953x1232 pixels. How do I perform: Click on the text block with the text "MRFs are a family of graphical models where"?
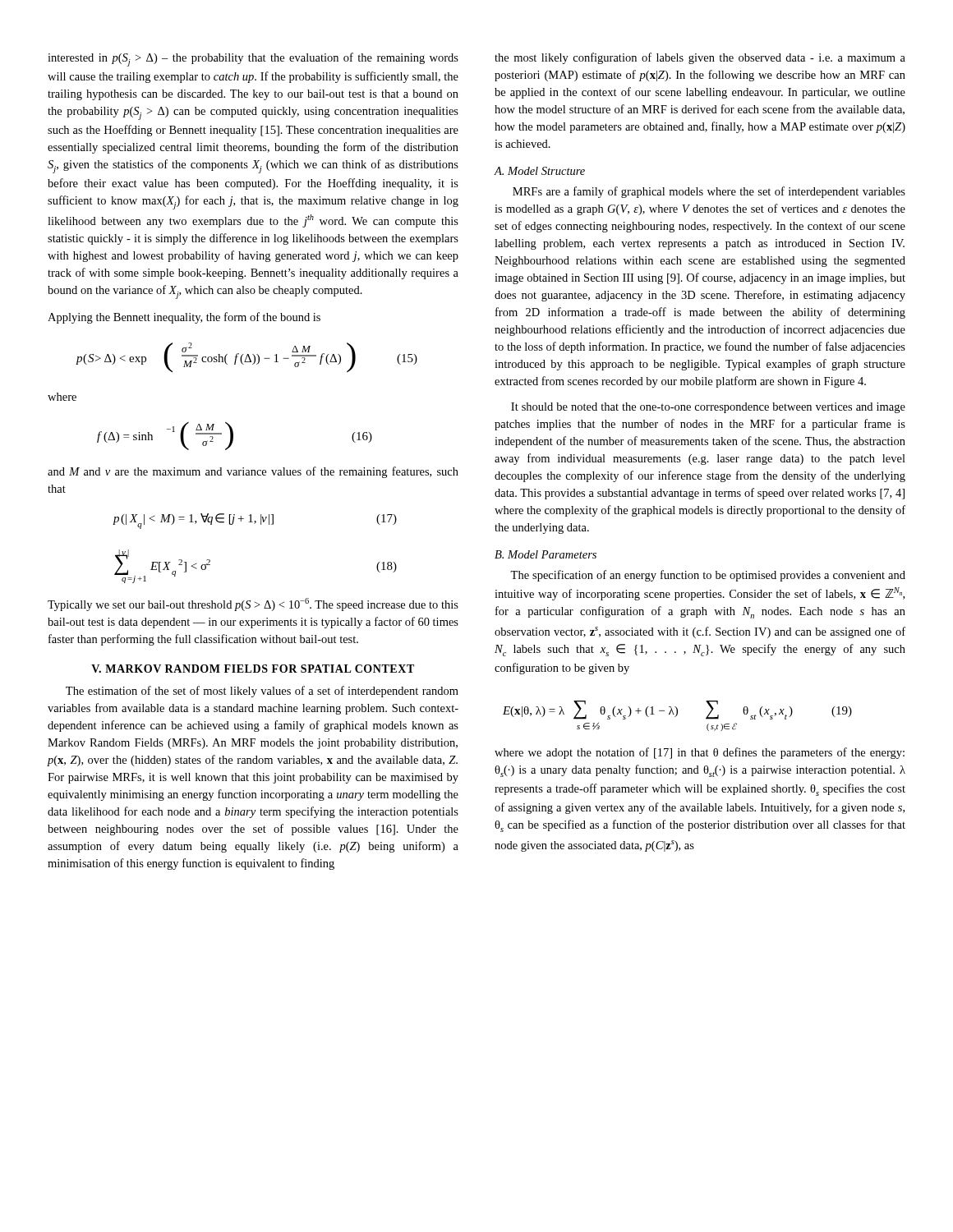coord(700,287)
